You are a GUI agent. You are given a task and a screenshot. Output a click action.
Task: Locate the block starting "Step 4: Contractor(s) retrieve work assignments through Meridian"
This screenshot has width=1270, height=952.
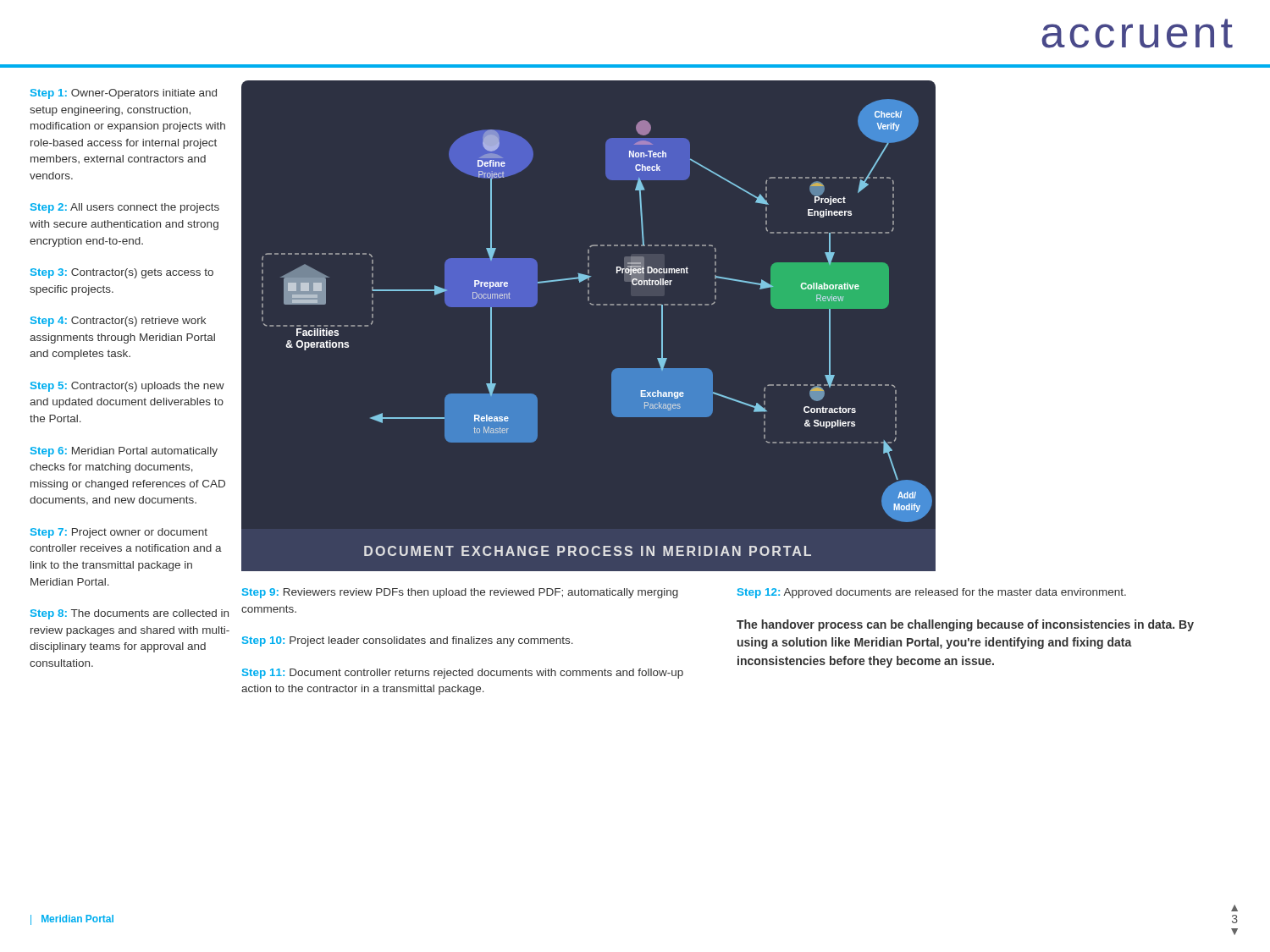point(123,337)
